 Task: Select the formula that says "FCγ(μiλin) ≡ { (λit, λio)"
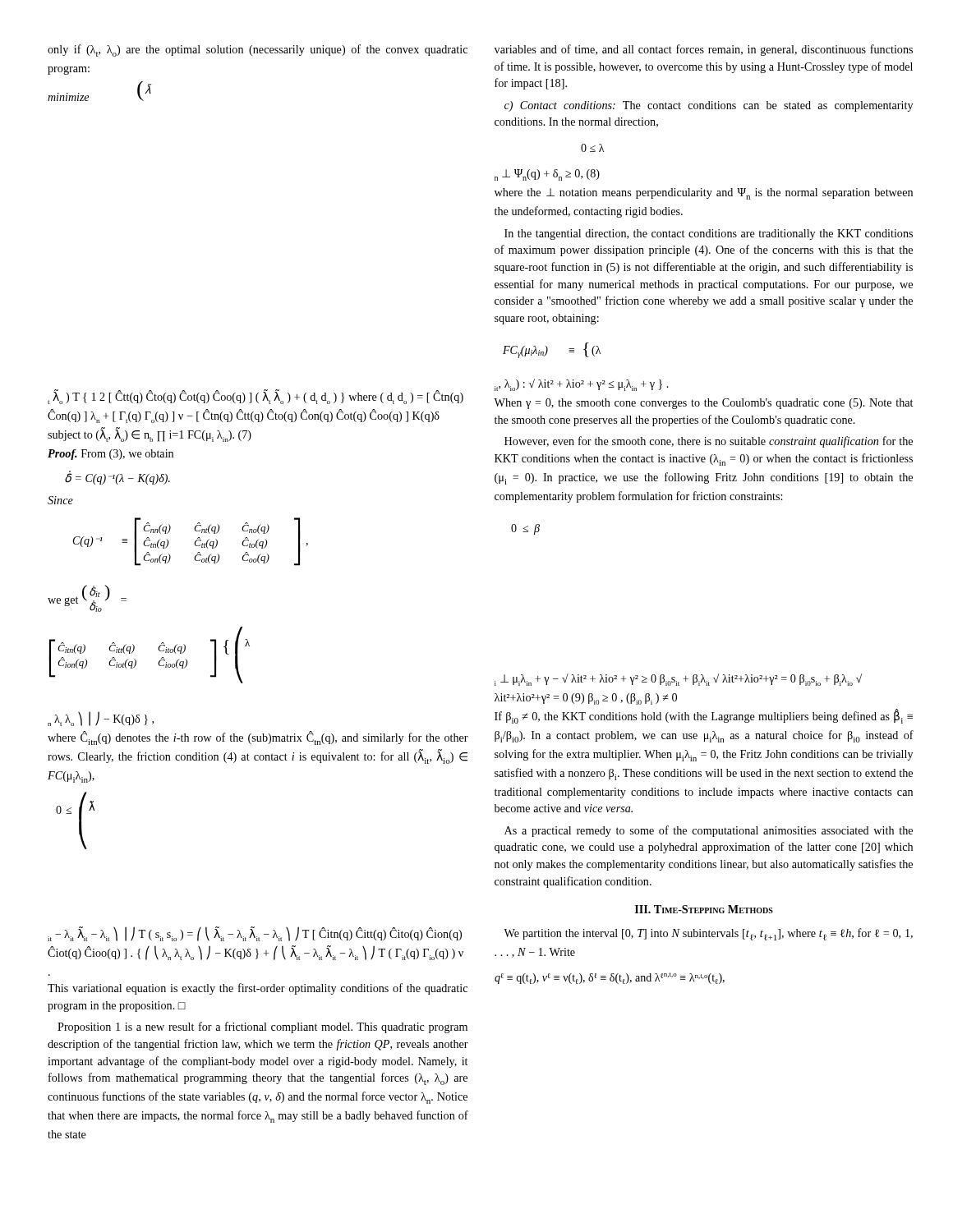point(534,350)
